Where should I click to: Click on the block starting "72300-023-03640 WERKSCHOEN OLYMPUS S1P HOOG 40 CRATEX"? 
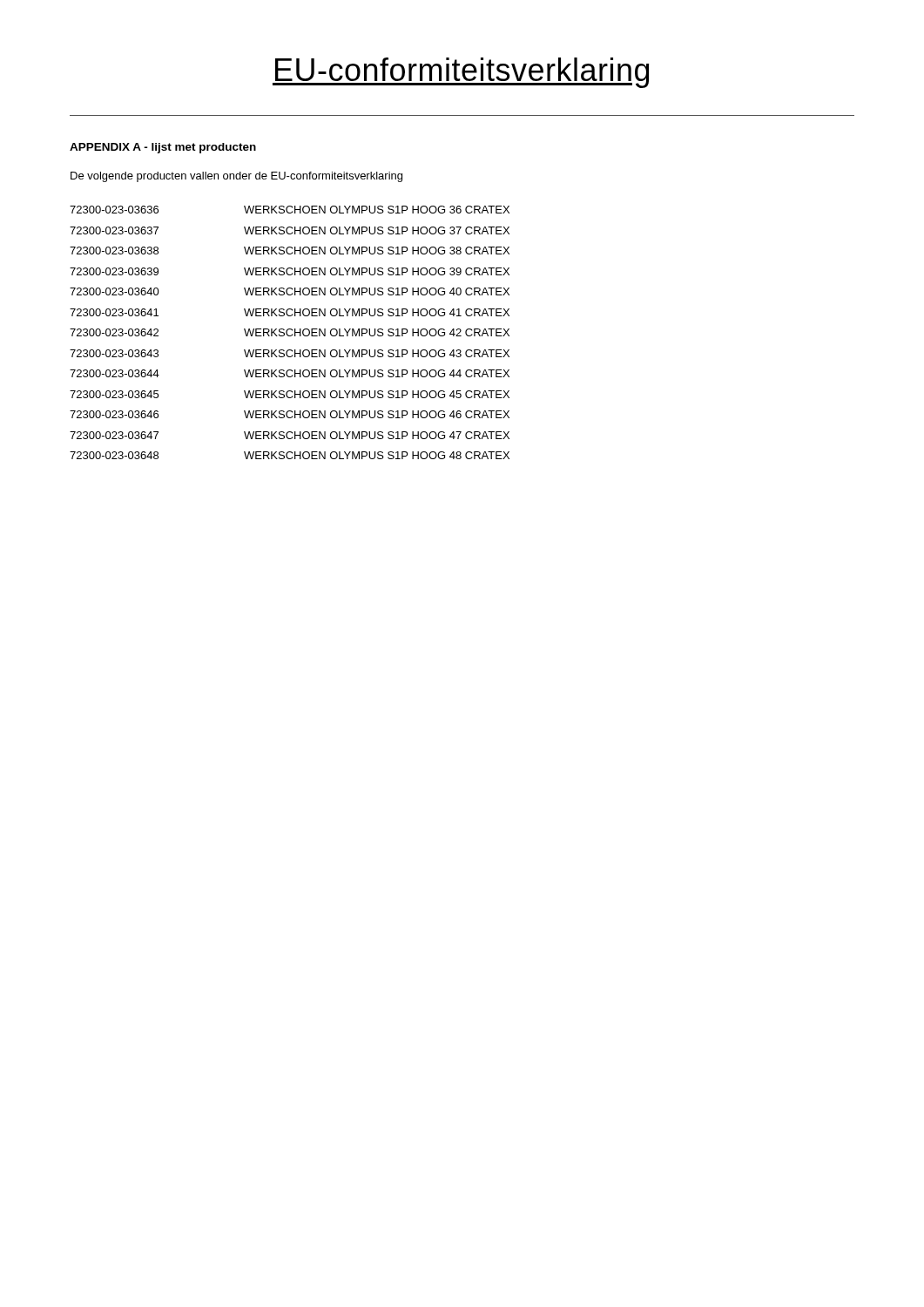click(x=290, y=292)
